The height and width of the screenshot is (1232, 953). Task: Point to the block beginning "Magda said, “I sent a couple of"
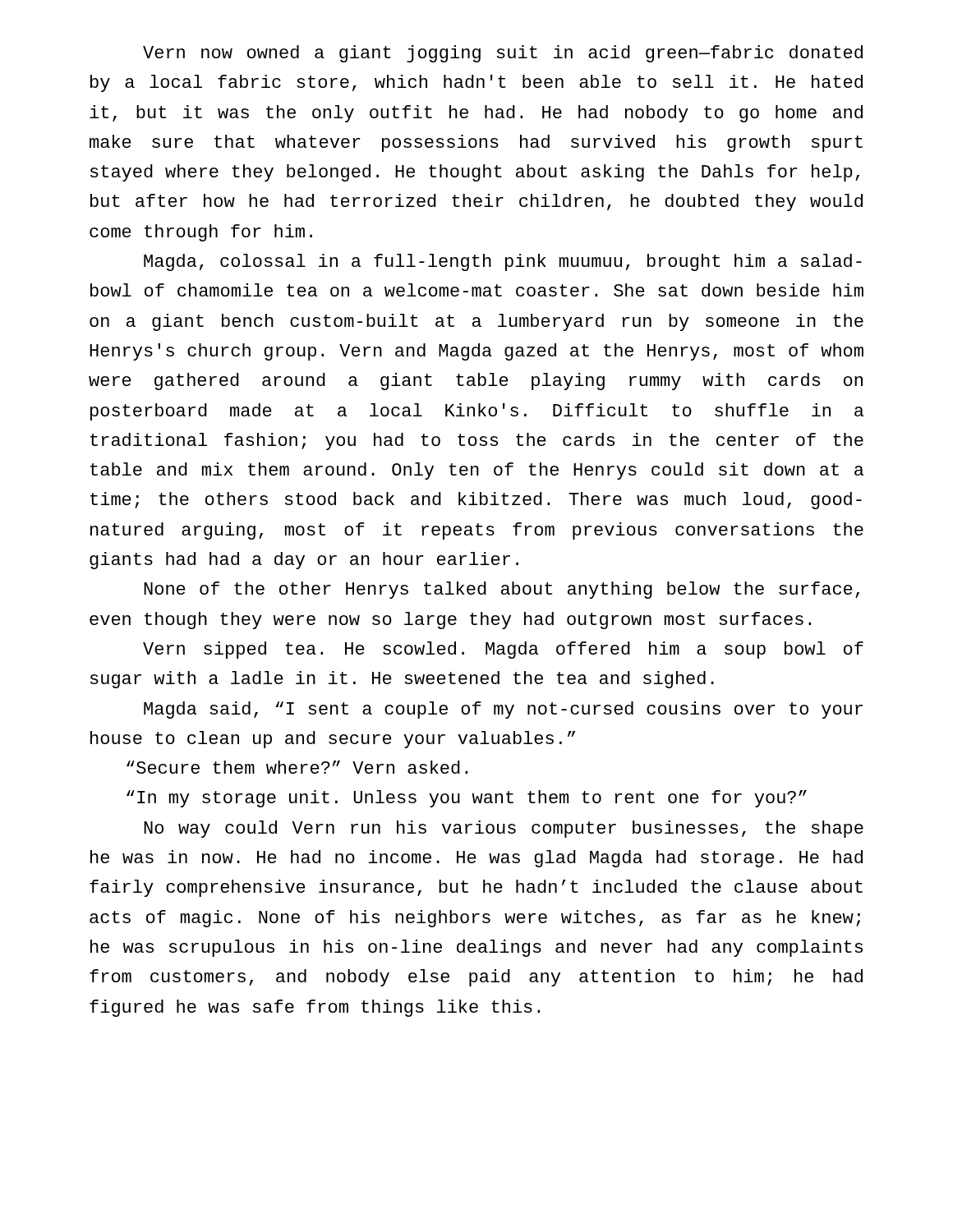[x=476, y=725]
